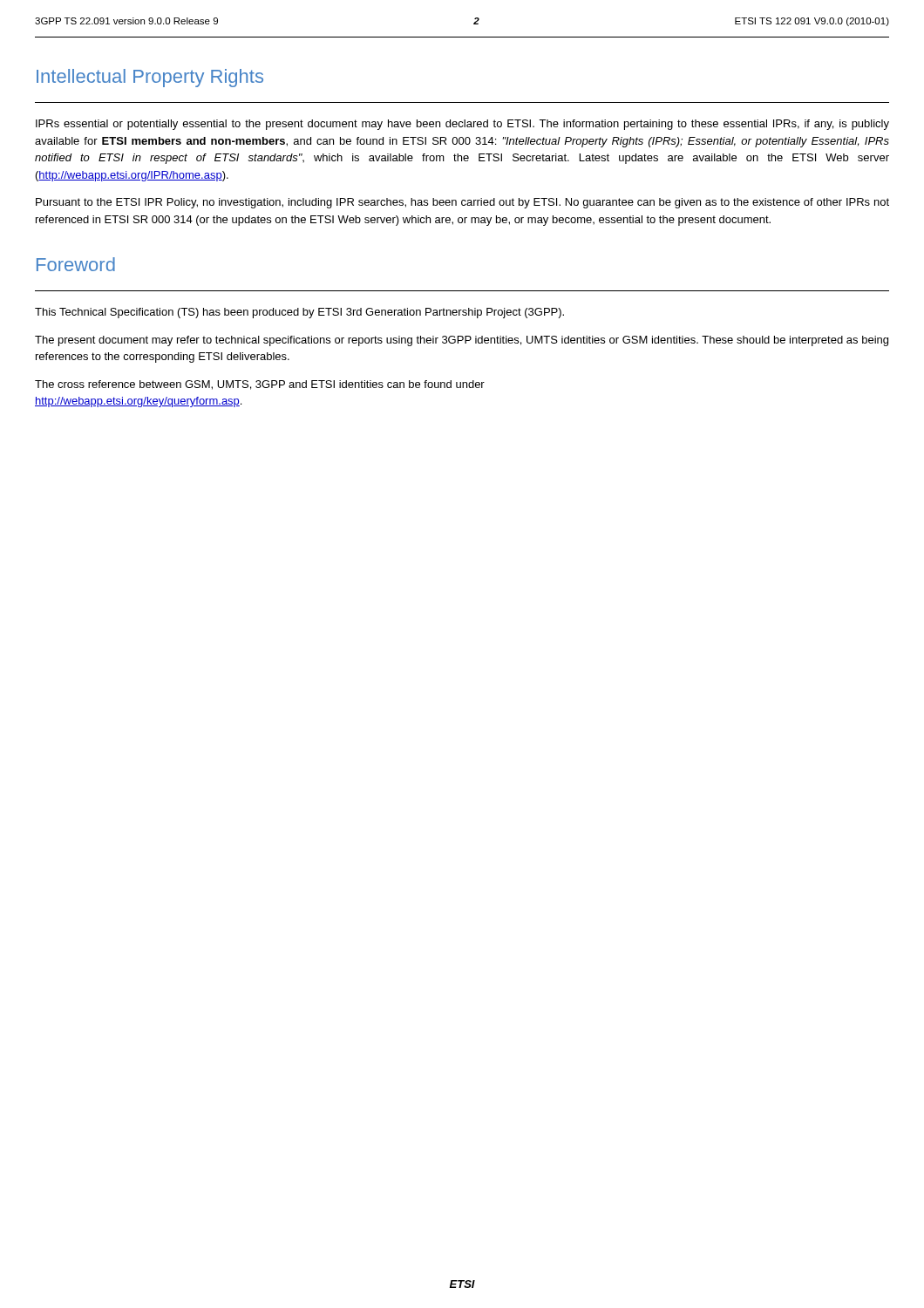Image resolution: width=924 pixels, height=1308 pixels.
Task: Navigate to the text block starting "The cross reference between GSM, UMTS, 3GPP and"
Action: pyautogui.click(x=260, y=392)
